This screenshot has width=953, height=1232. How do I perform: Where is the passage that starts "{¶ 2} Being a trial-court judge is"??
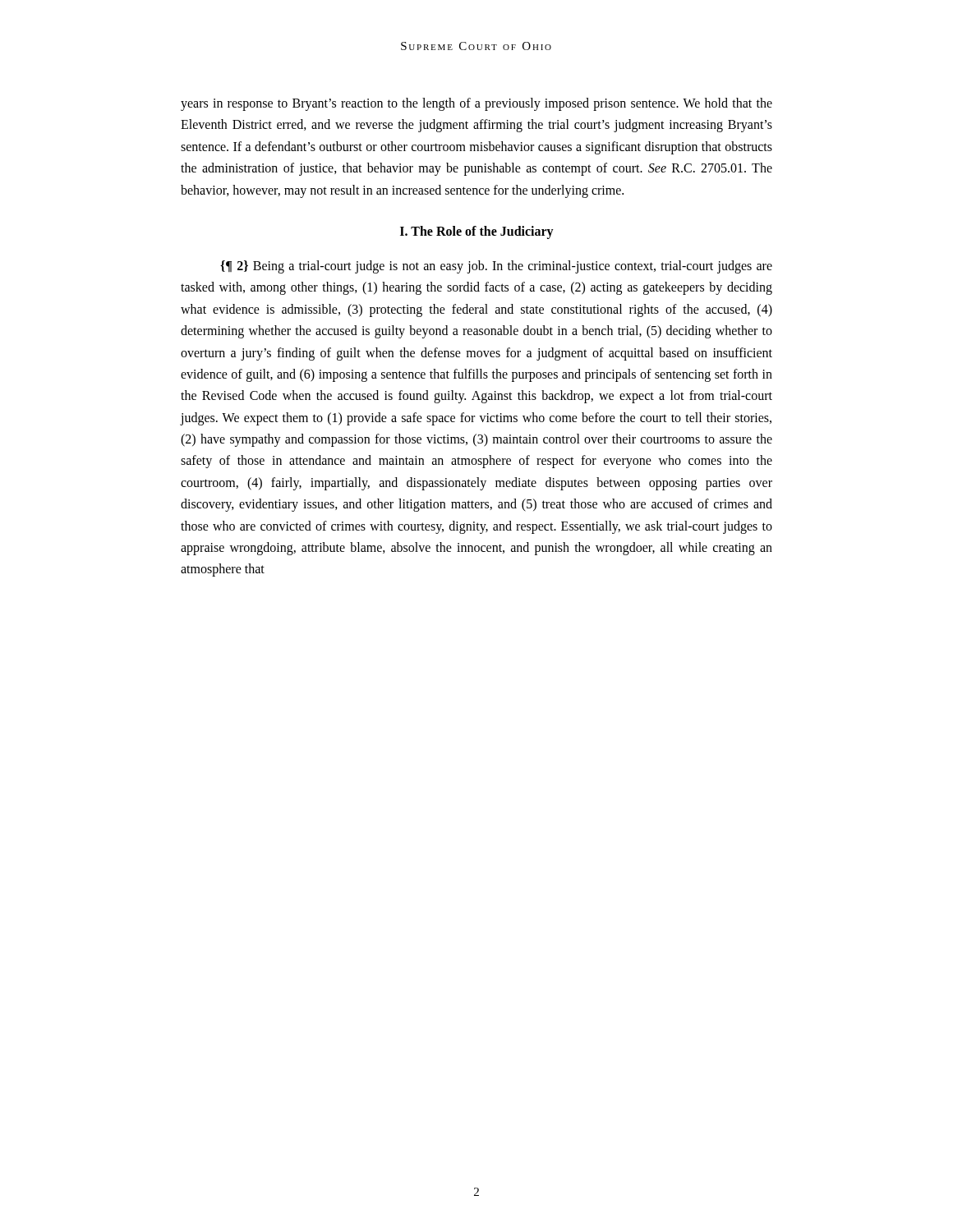tap(476, 417)
